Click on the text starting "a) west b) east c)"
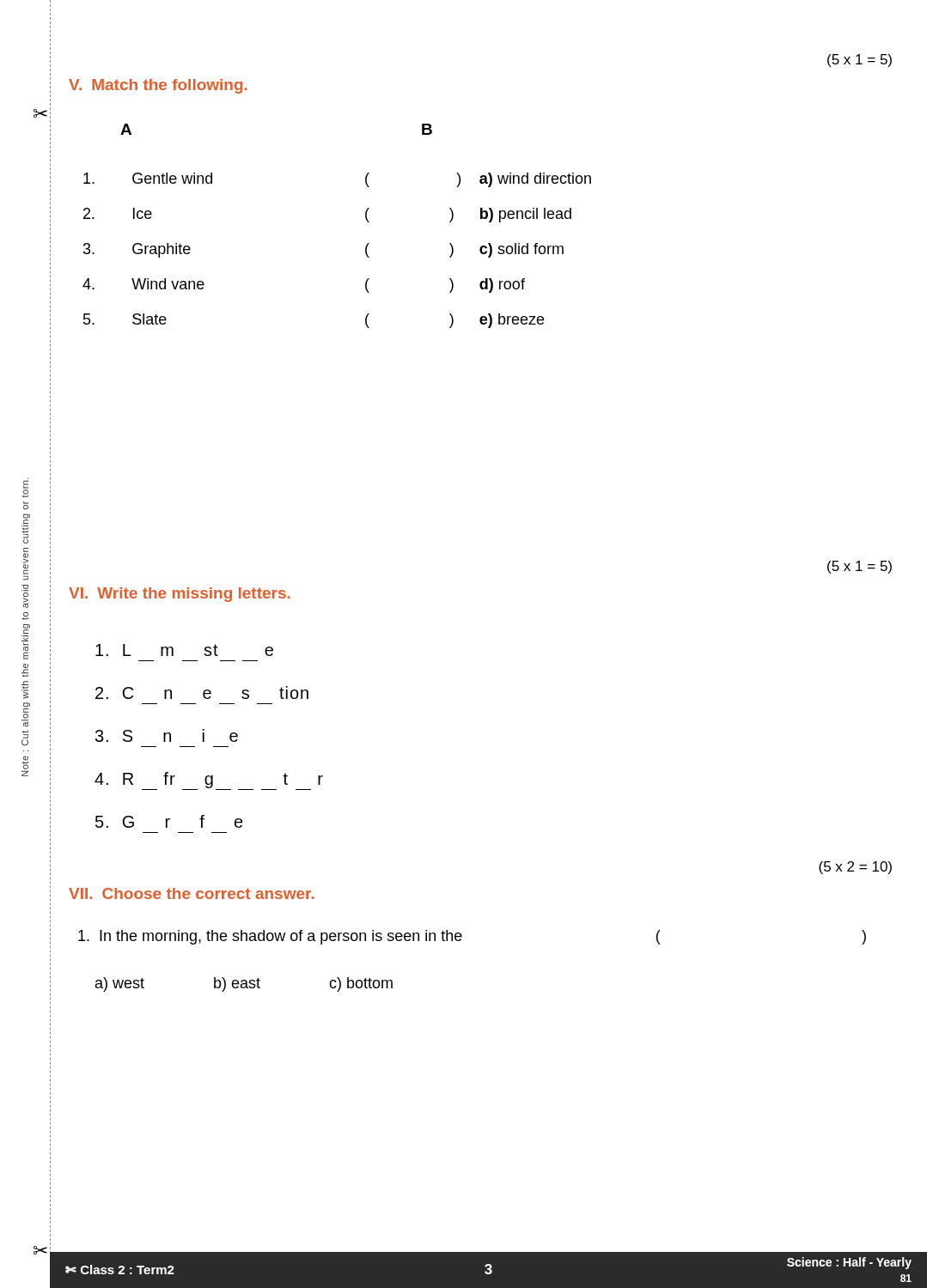The image size is (927, 1288). click(244, 984)
